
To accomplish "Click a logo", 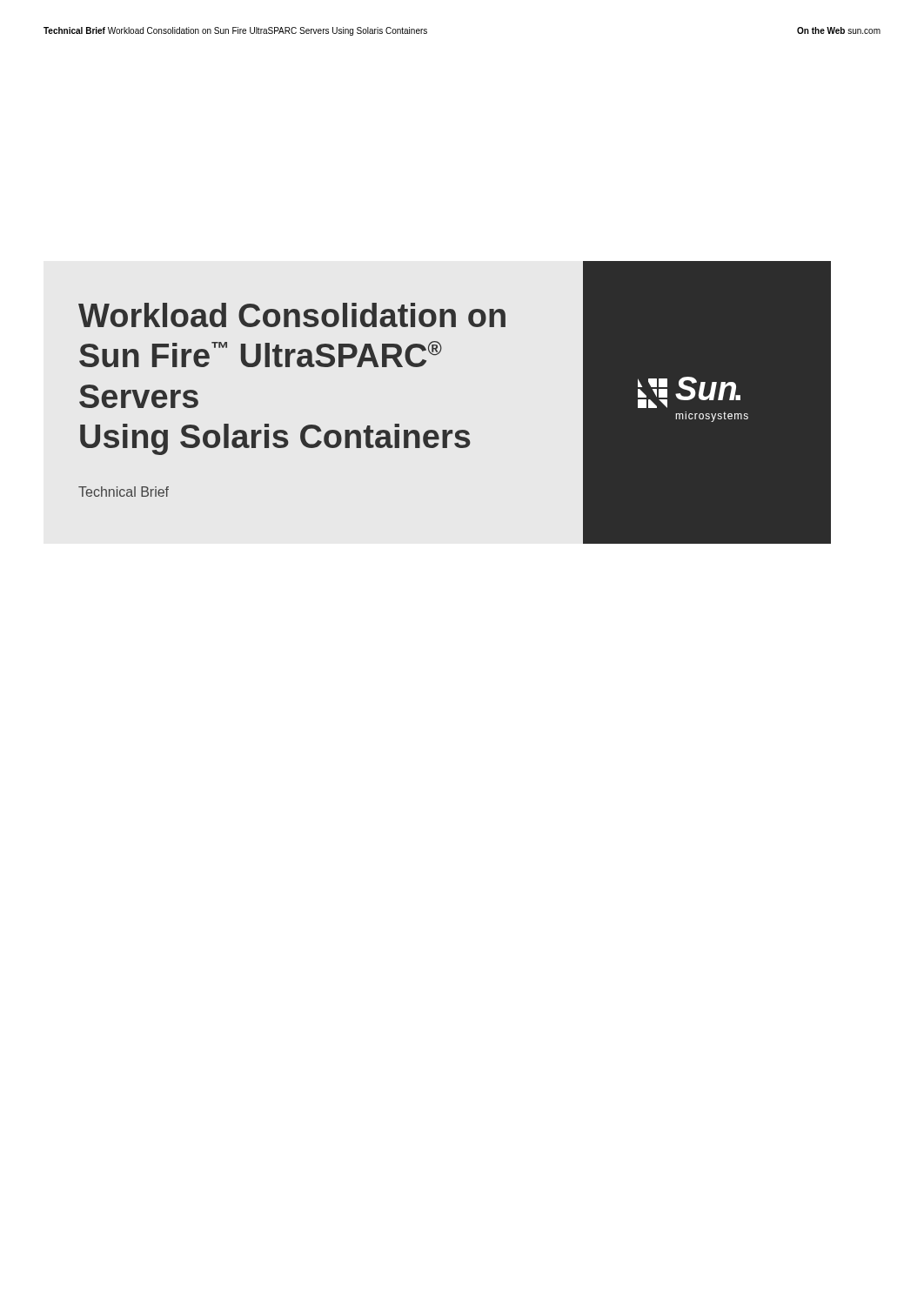I will pos(707,403).
